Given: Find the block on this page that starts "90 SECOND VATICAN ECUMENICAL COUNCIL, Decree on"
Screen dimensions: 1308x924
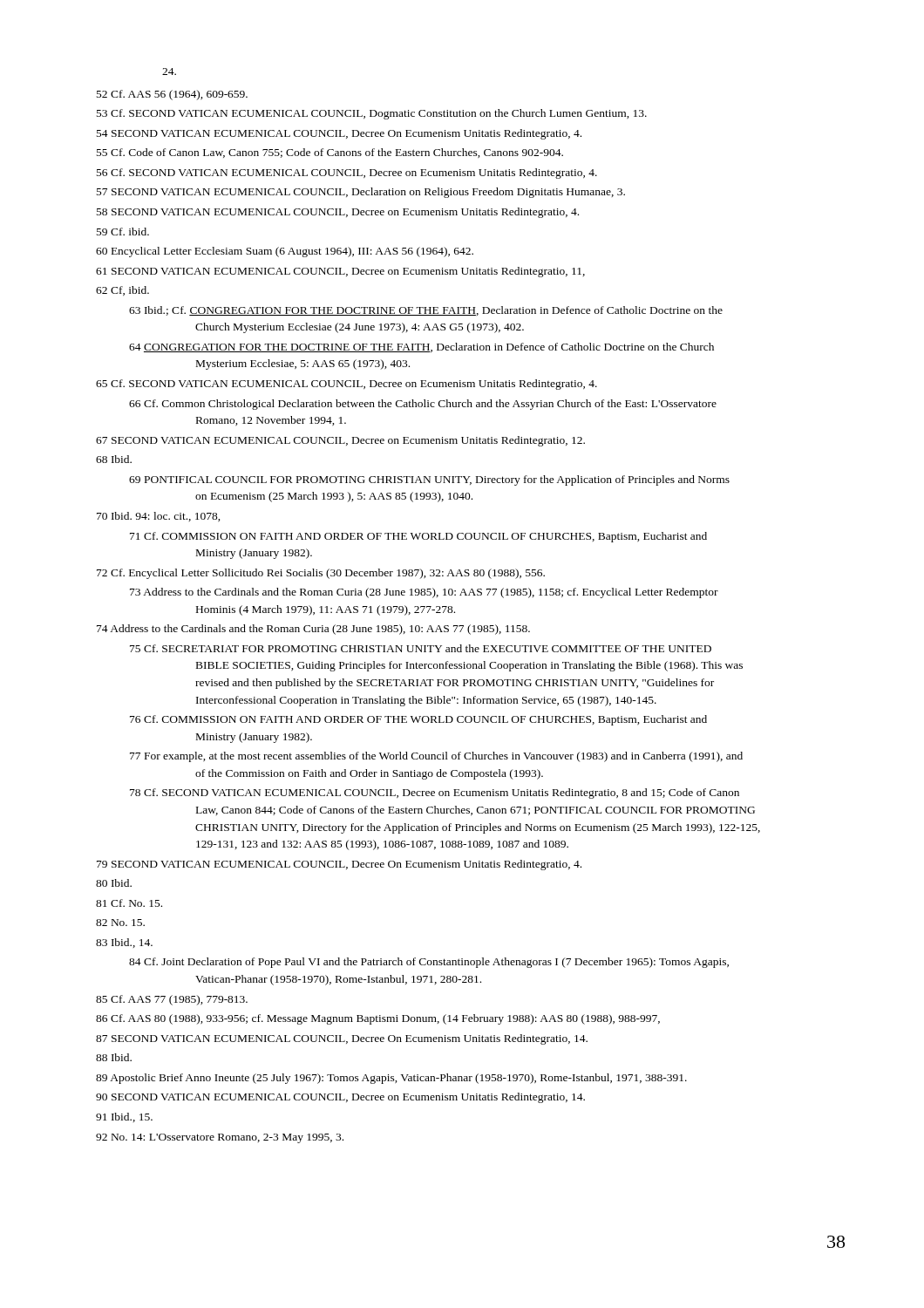Looking at the screenshot, I should [x=341, y=1097].
